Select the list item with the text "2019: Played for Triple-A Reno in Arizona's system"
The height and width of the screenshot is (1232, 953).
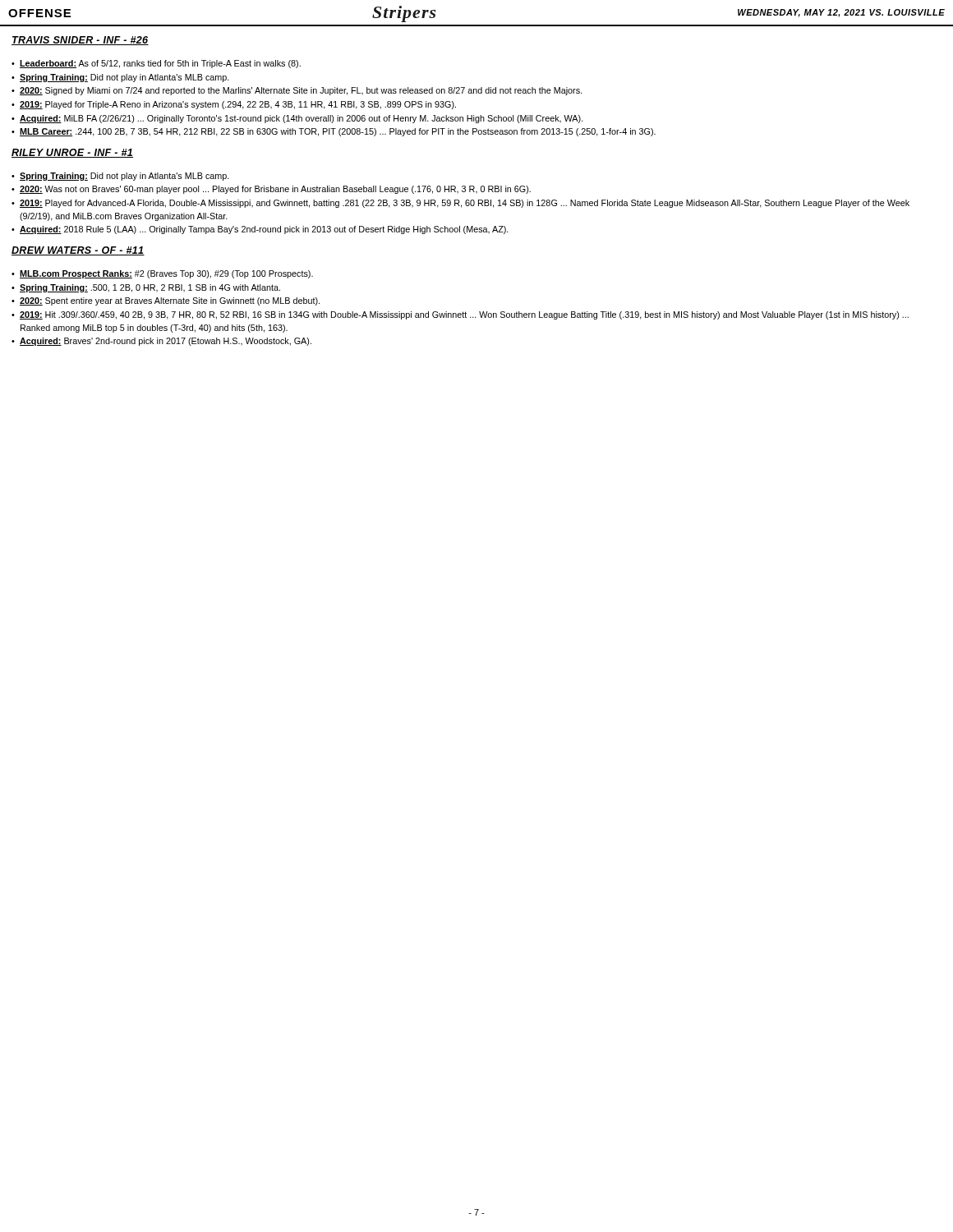pyautogui.click(x=476, y=105)
